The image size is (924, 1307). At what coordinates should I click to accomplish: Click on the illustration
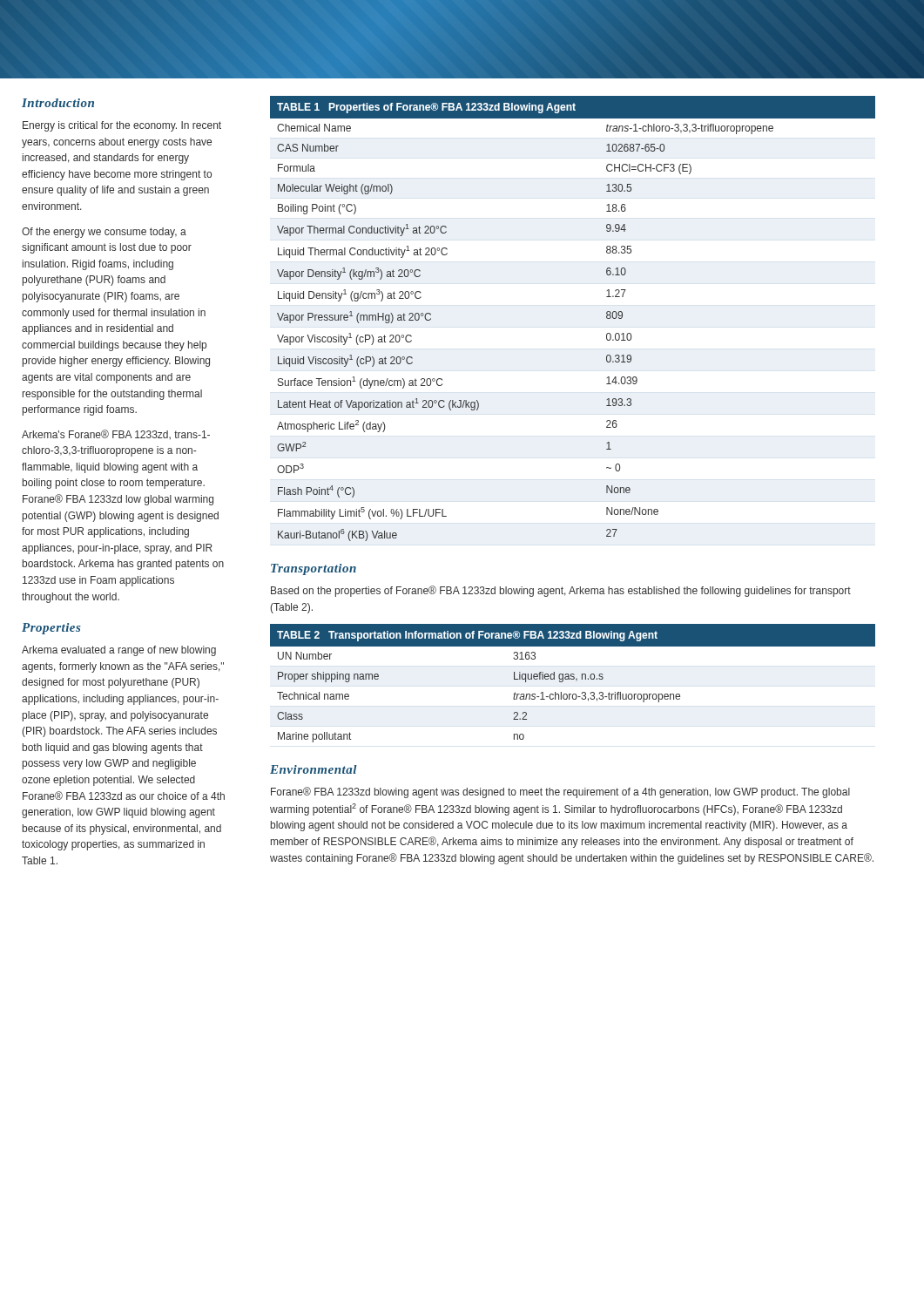(462, 39)
